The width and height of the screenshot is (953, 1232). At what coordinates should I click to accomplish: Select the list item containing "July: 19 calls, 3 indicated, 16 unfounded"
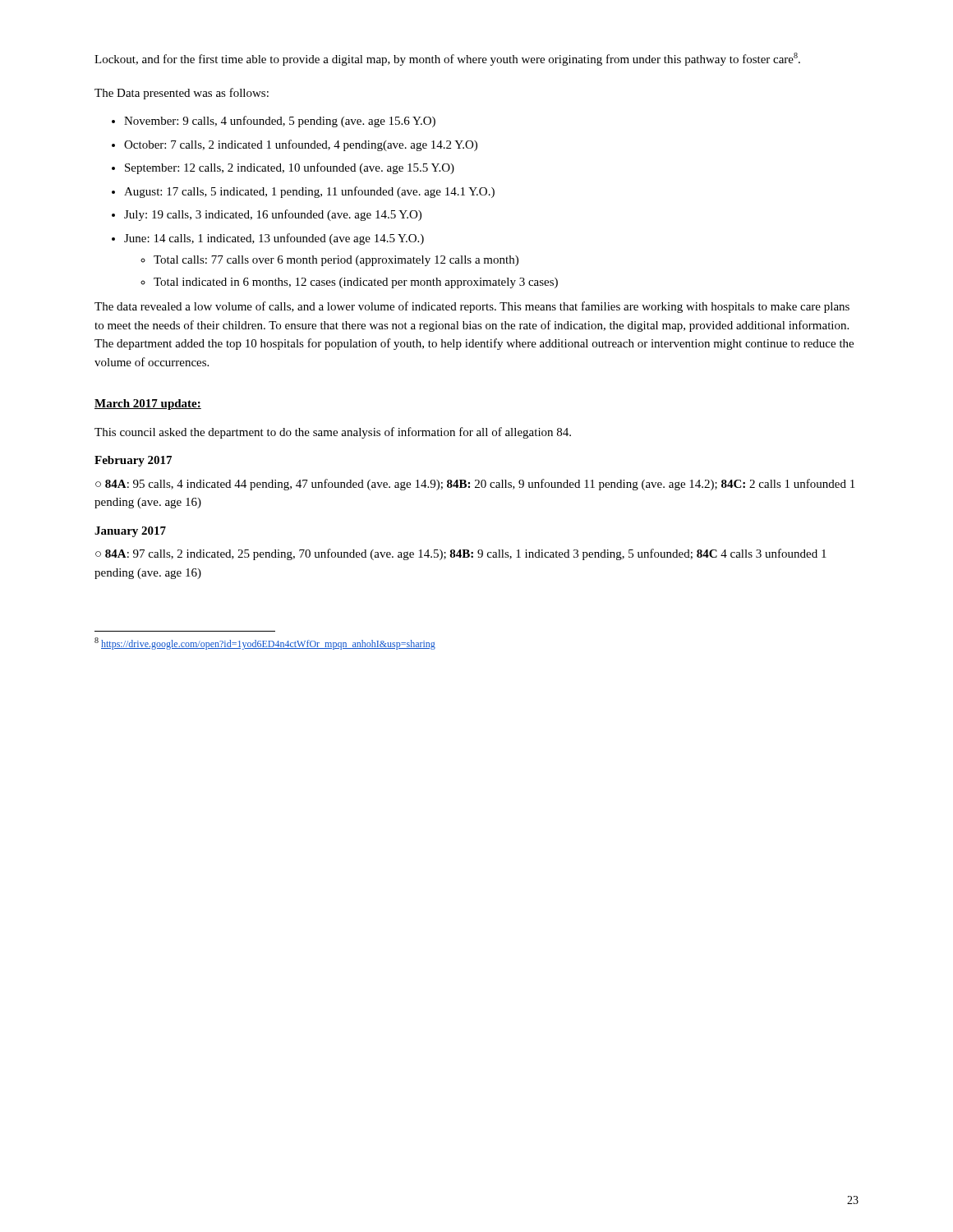pos(273,215)
